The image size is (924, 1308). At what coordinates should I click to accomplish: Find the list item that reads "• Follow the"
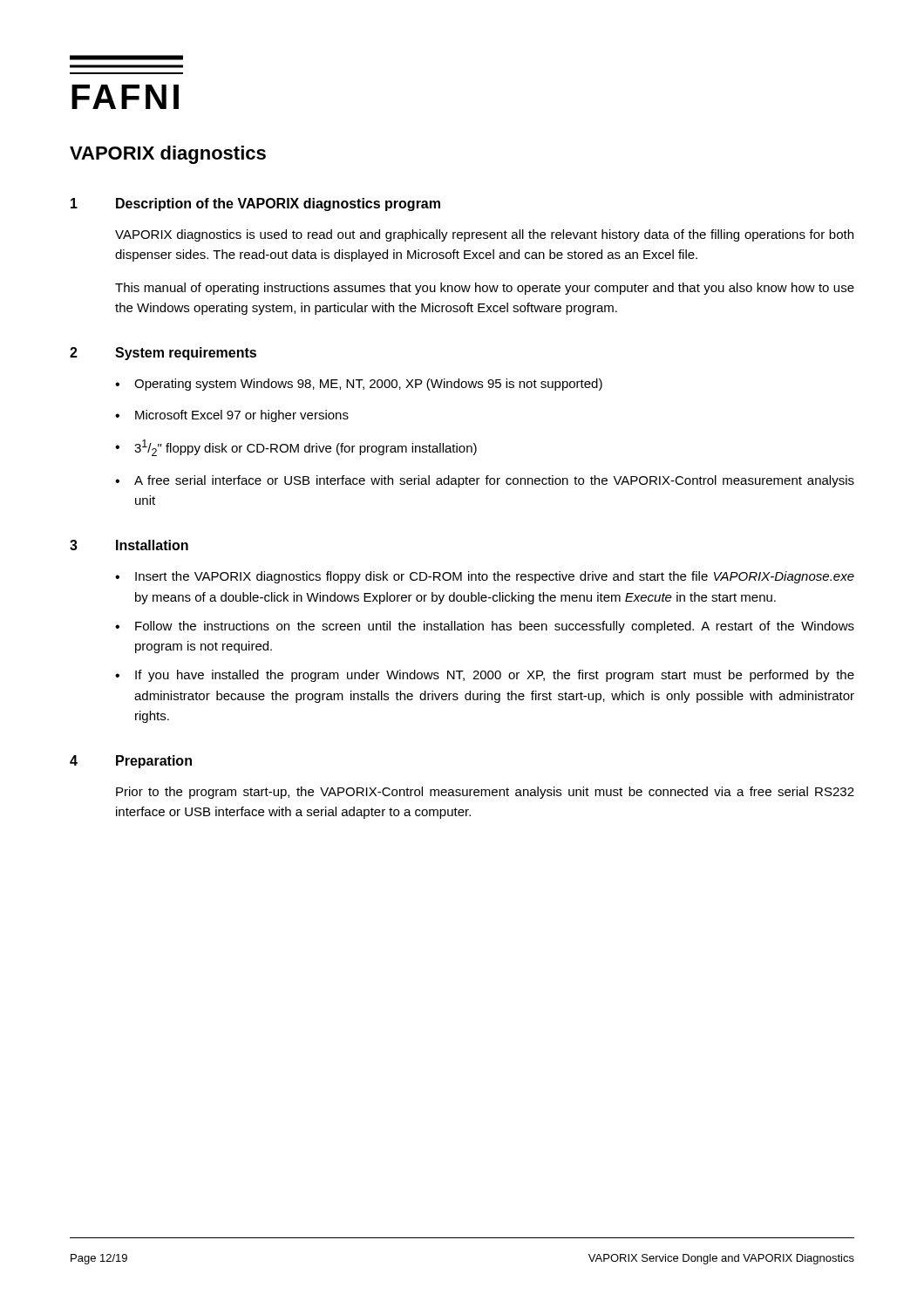pos(485,636)
